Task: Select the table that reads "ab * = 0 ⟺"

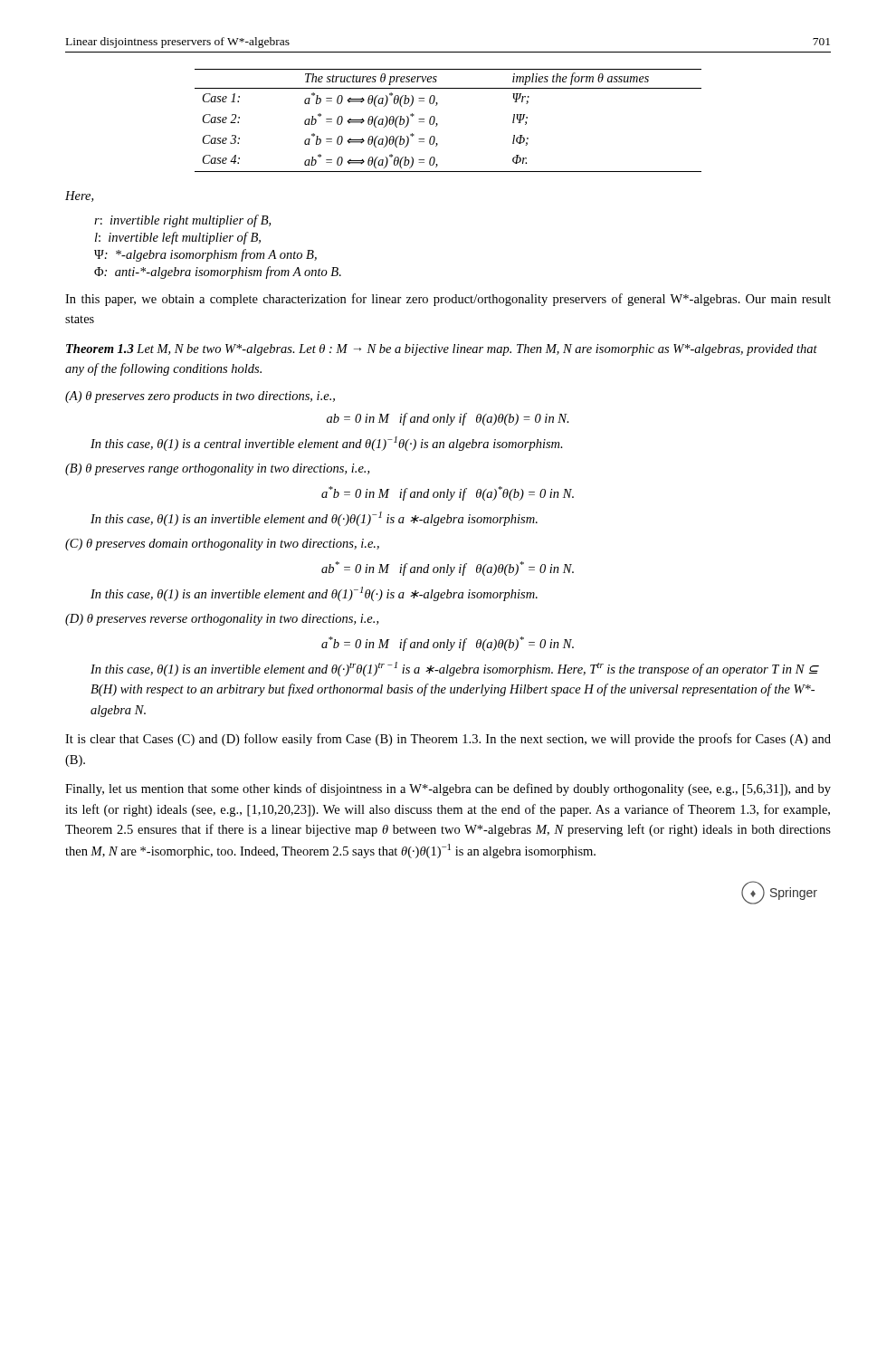Action: [x=448, y=120]
